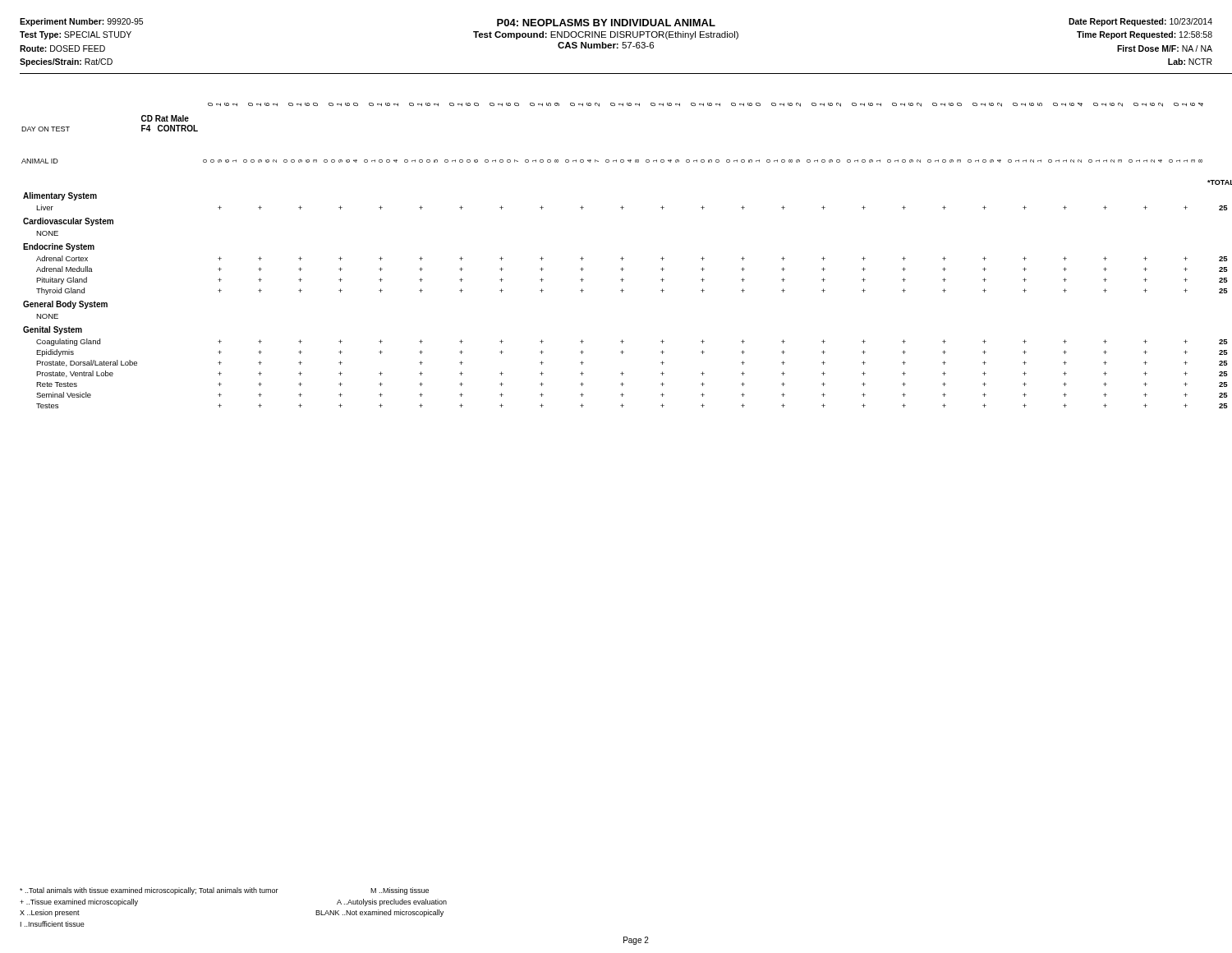This screenshot has width=1232, height=953.
Task: Find "I ..Insufficient tissue" on this page
Action: coord(52,924)
